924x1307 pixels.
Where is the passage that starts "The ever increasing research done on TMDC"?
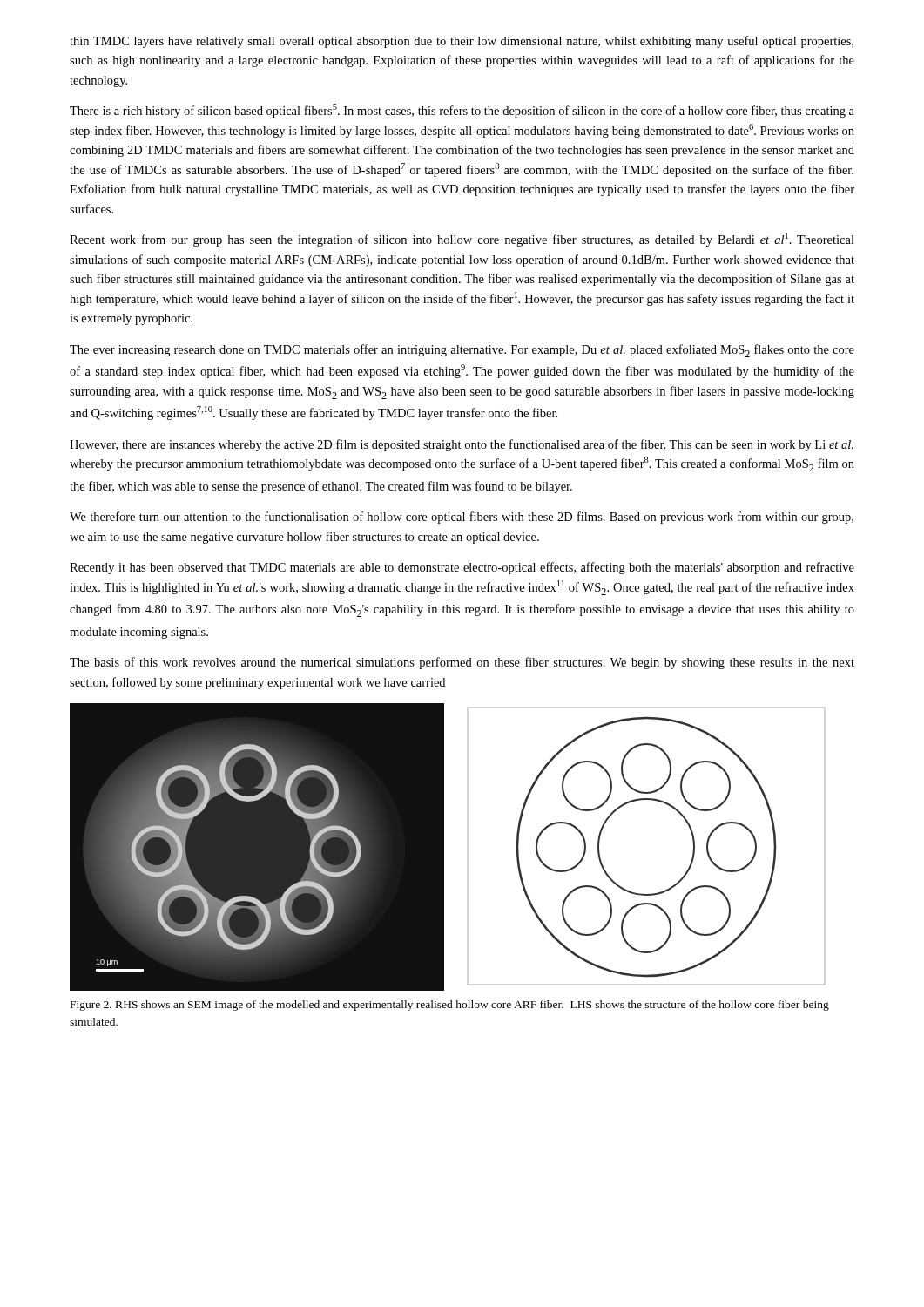click(462, 381)
